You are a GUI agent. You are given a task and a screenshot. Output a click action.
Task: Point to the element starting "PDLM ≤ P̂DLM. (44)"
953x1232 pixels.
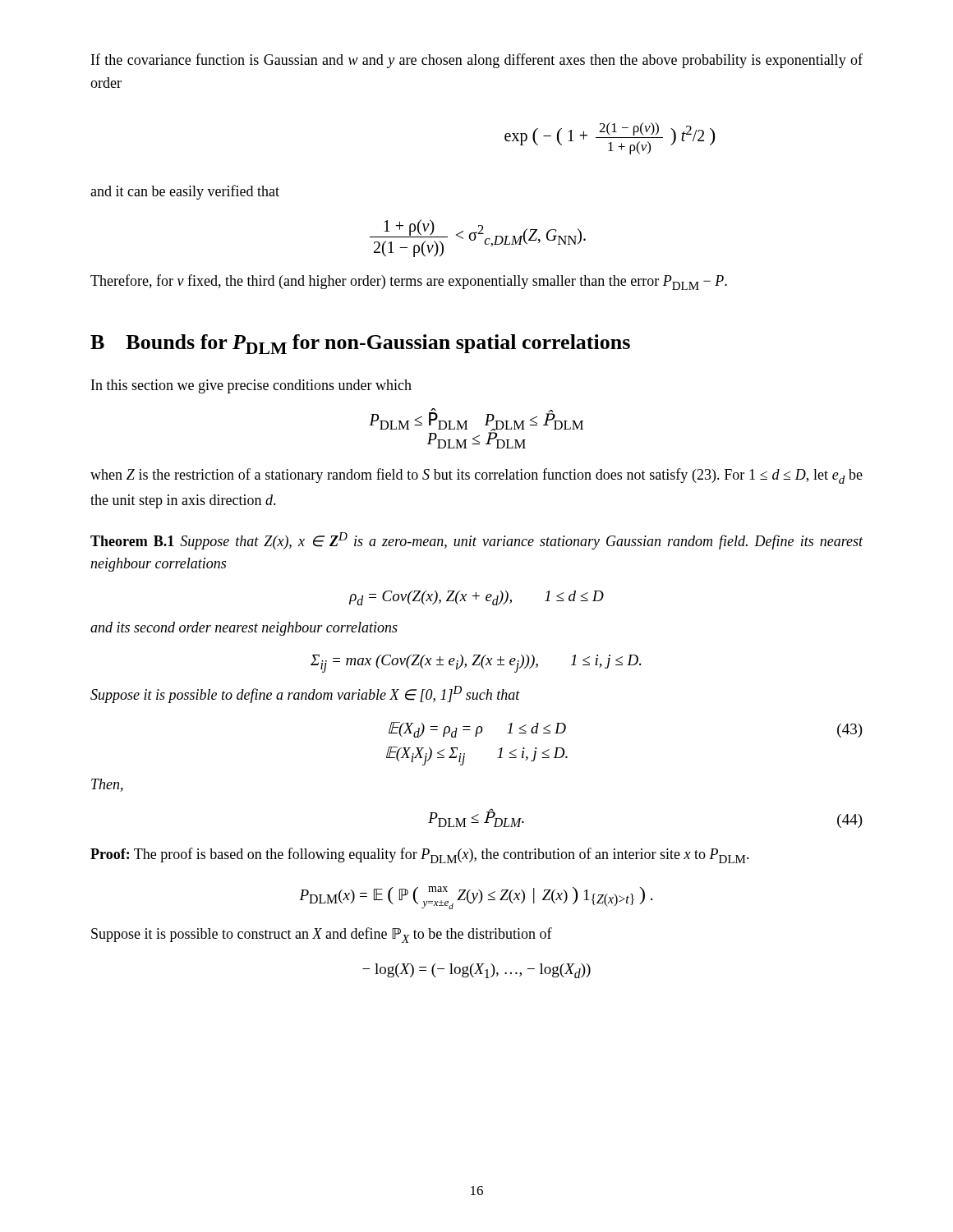474,817
